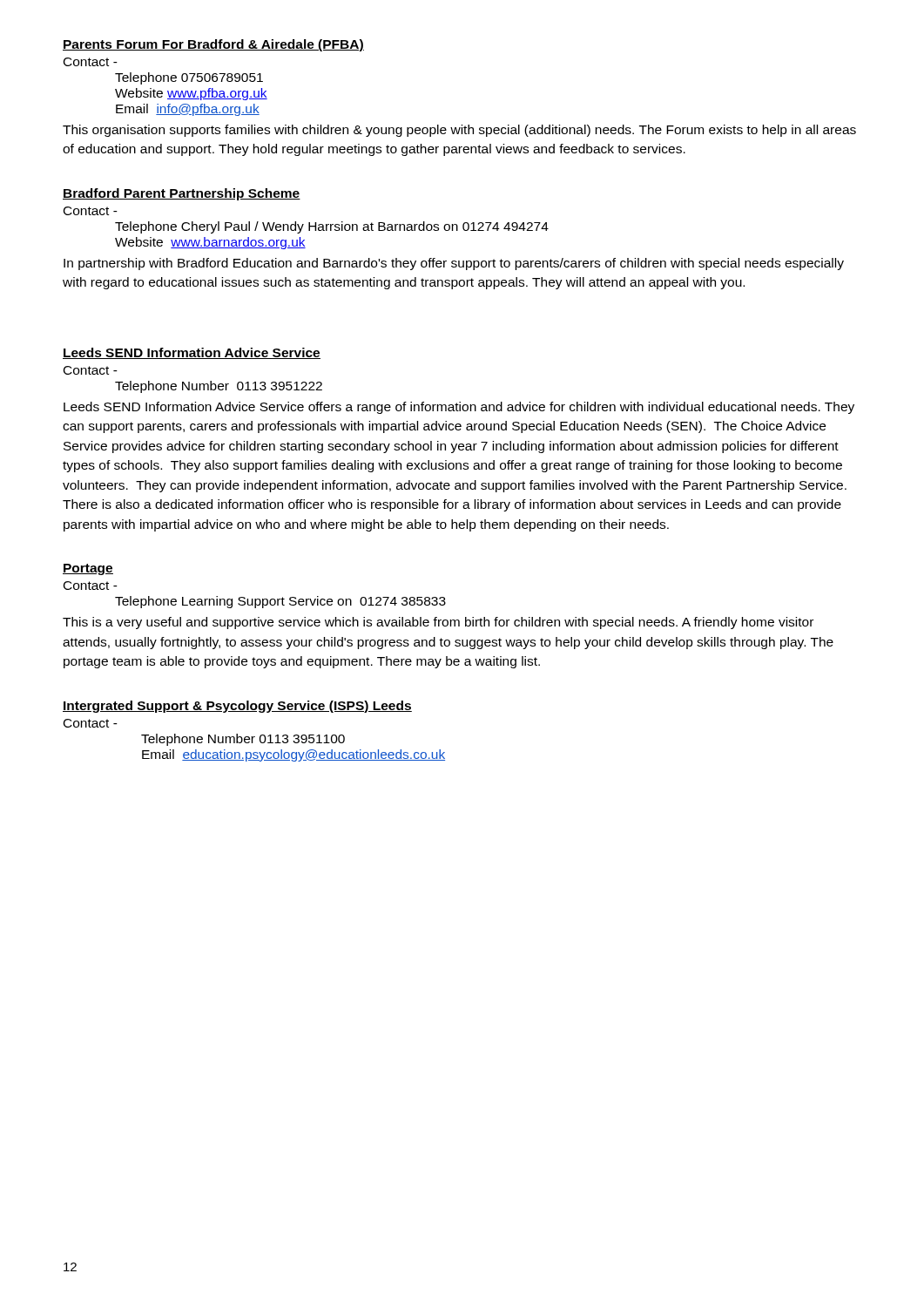Find the text block that says "Contact - Telephone Cheryl Paul / Wendy"
The image size is (924, 1307).
click(91, 211)
